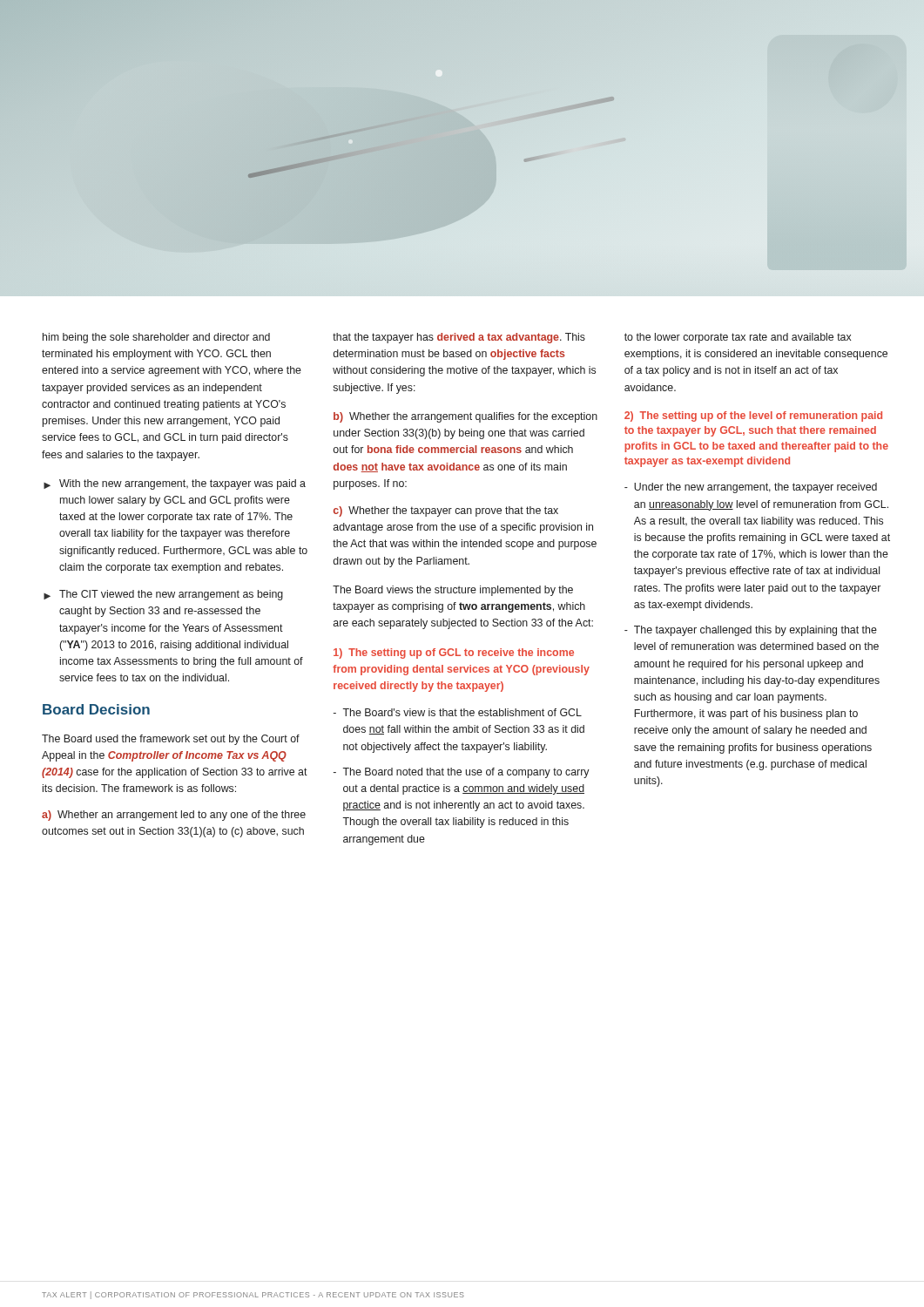Click on the list item that says "► With the new"
The height and width of the screenshot is (1307, 924).
pyautogui.click(x=175, y=526)
